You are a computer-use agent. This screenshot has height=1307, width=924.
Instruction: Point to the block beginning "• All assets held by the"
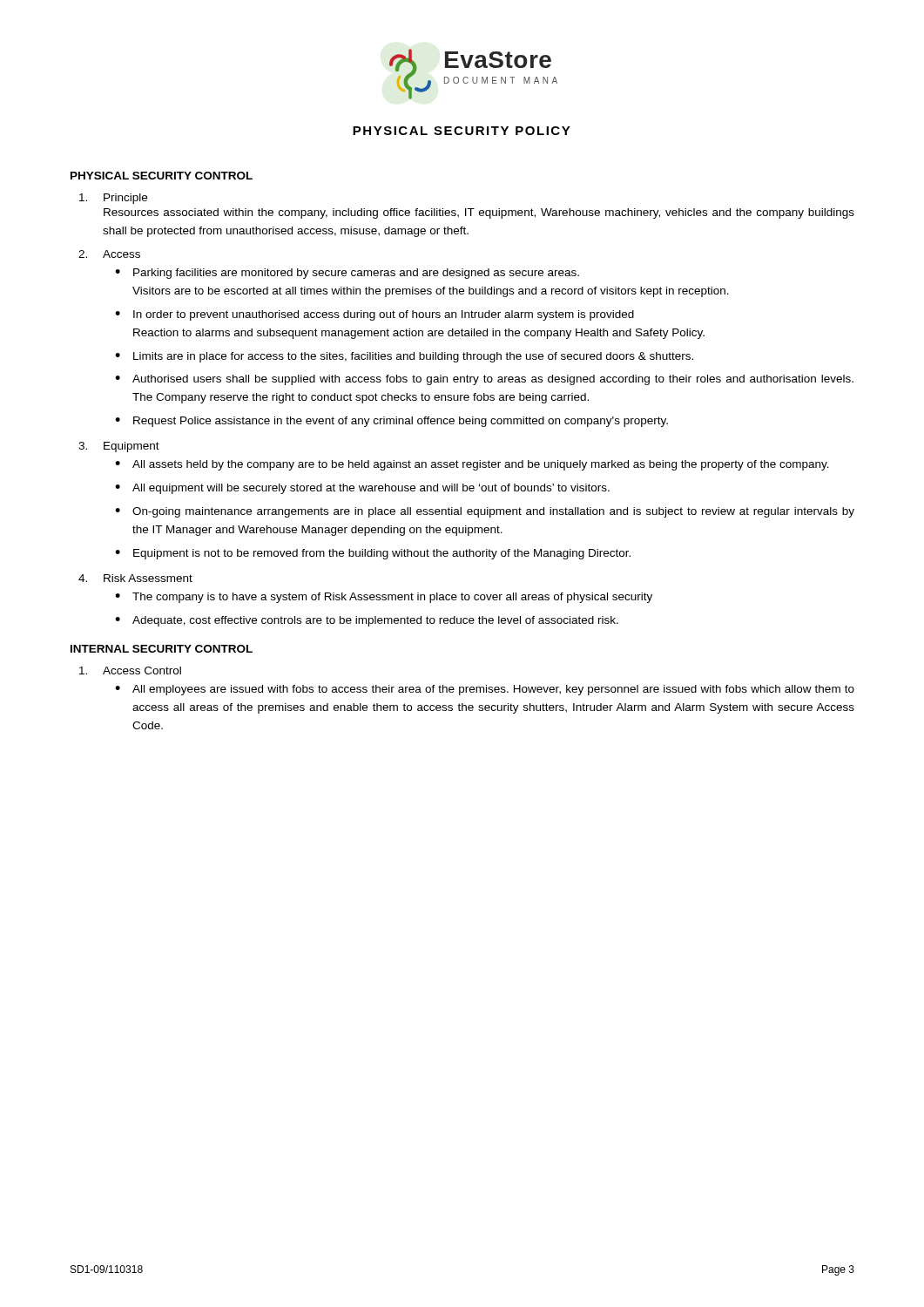click(485, 465)
